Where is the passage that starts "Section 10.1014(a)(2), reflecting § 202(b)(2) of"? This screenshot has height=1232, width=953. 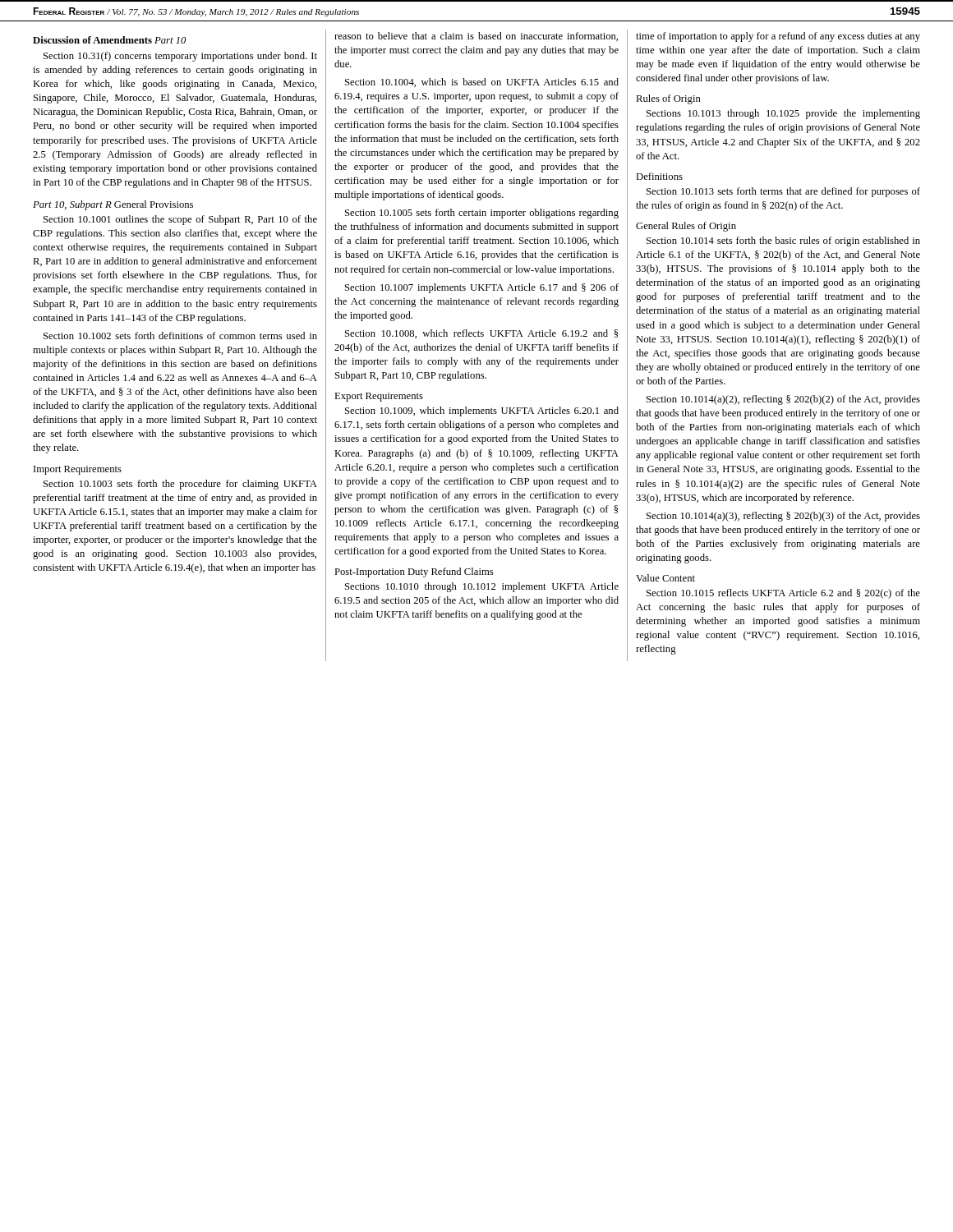pyautogui.click(x=778, y=449)
